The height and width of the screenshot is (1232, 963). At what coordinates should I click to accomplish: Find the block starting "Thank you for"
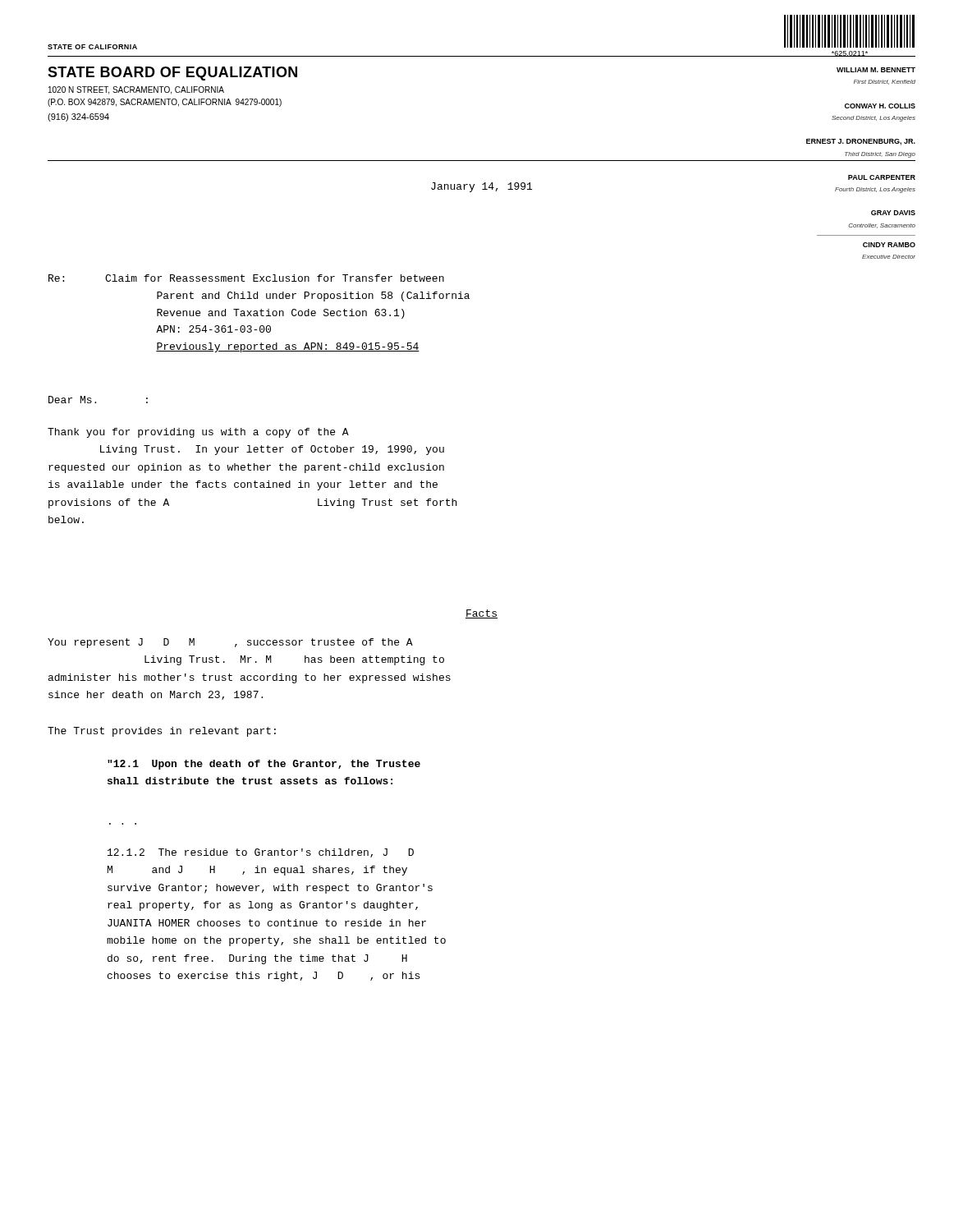point(253,476)
